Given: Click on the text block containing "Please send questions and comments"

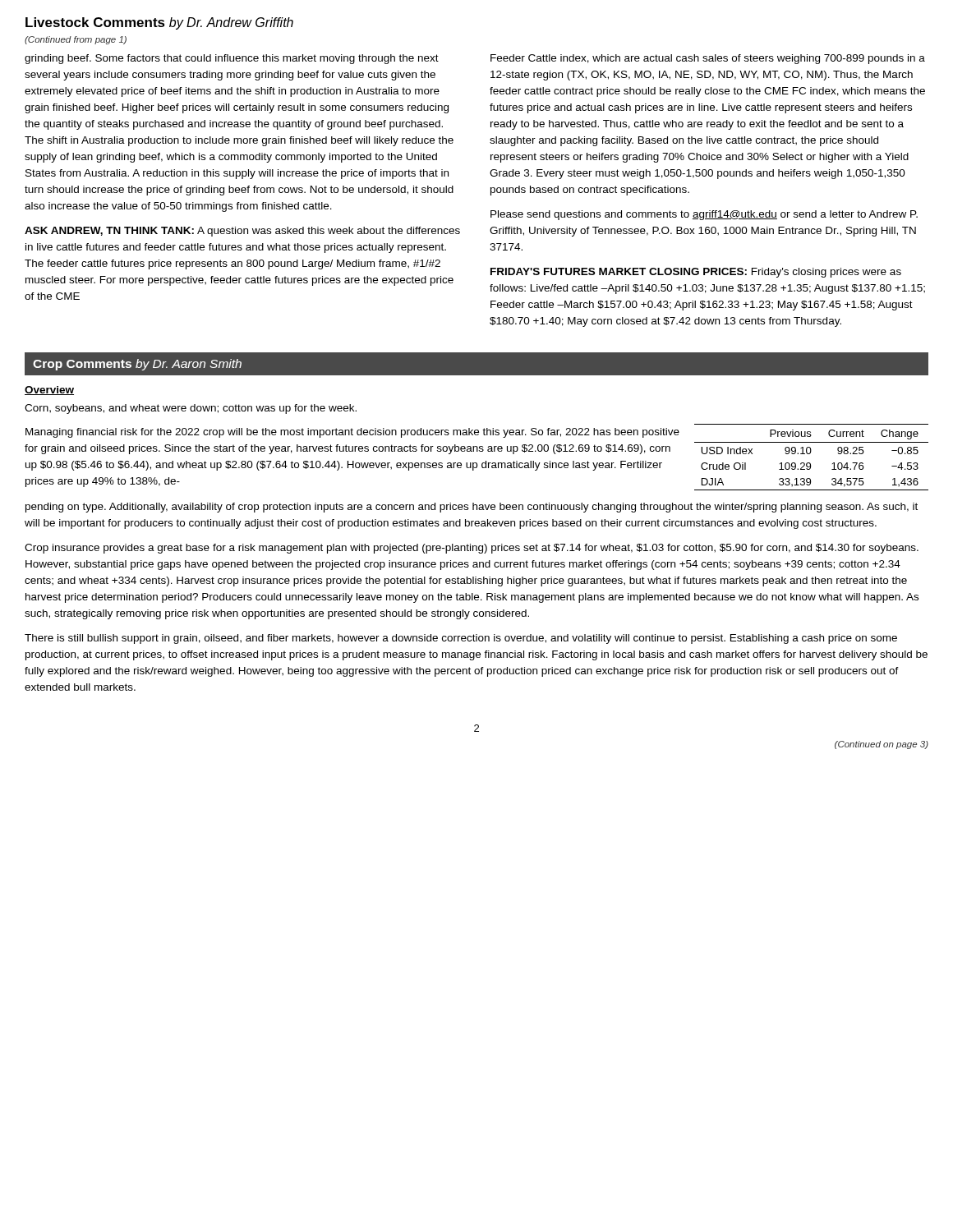Looking at the screenshot, I should click(x=709, y=231).
